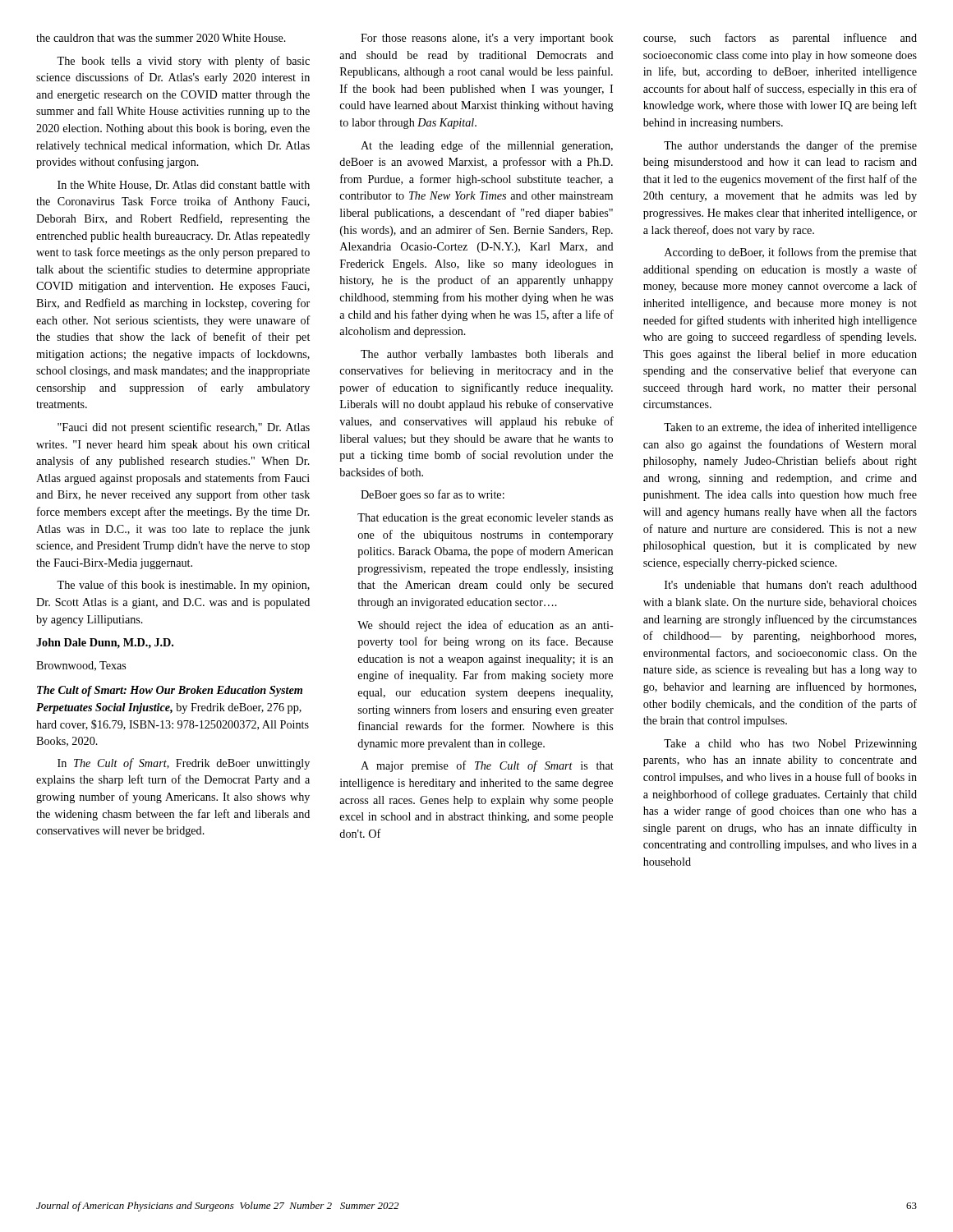Navigate to the block starting "the cauldron that was the summer"

click(173, 329)
